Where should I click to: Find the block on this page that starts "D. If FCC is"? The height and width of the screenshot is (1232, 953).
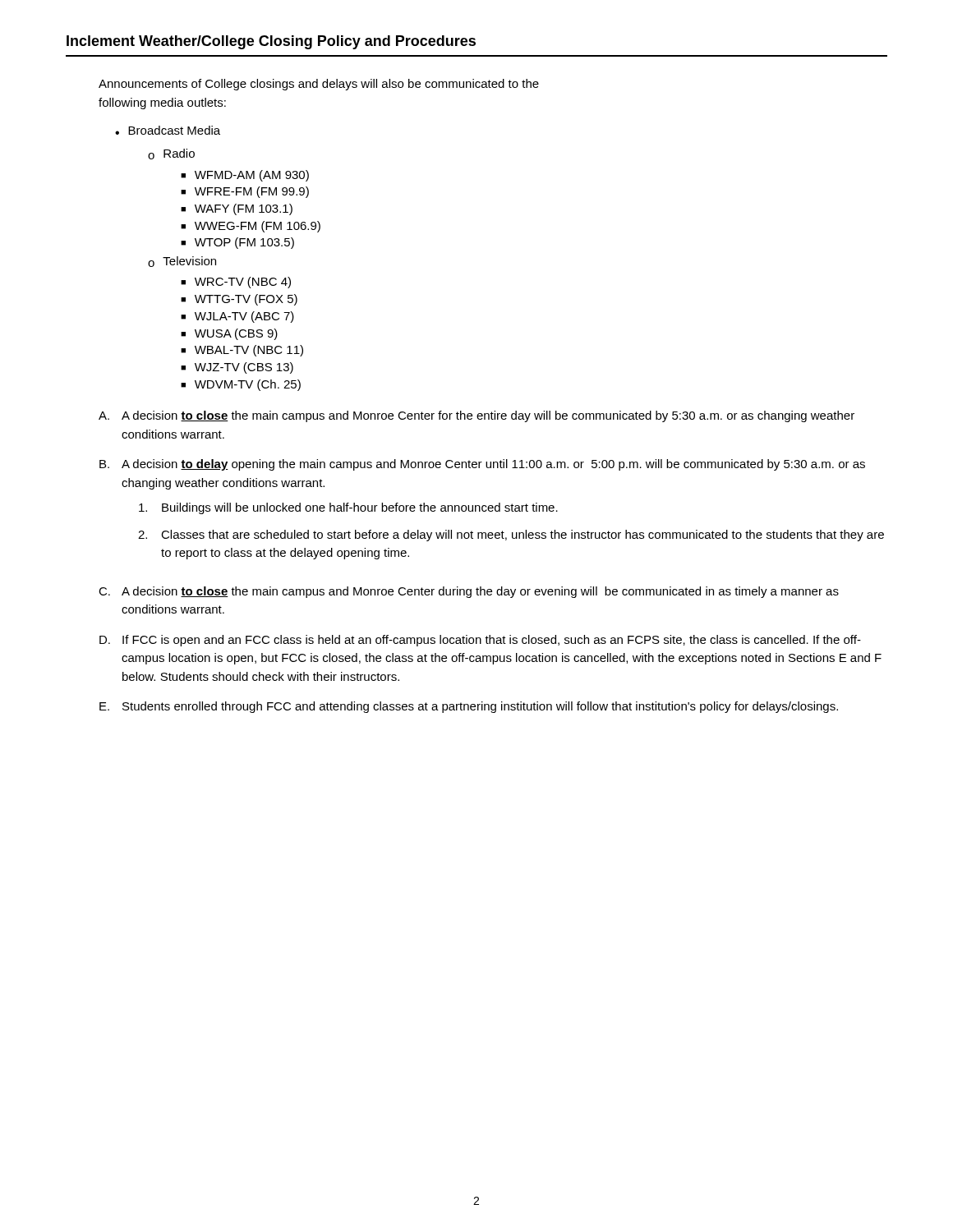click(493, 658)
